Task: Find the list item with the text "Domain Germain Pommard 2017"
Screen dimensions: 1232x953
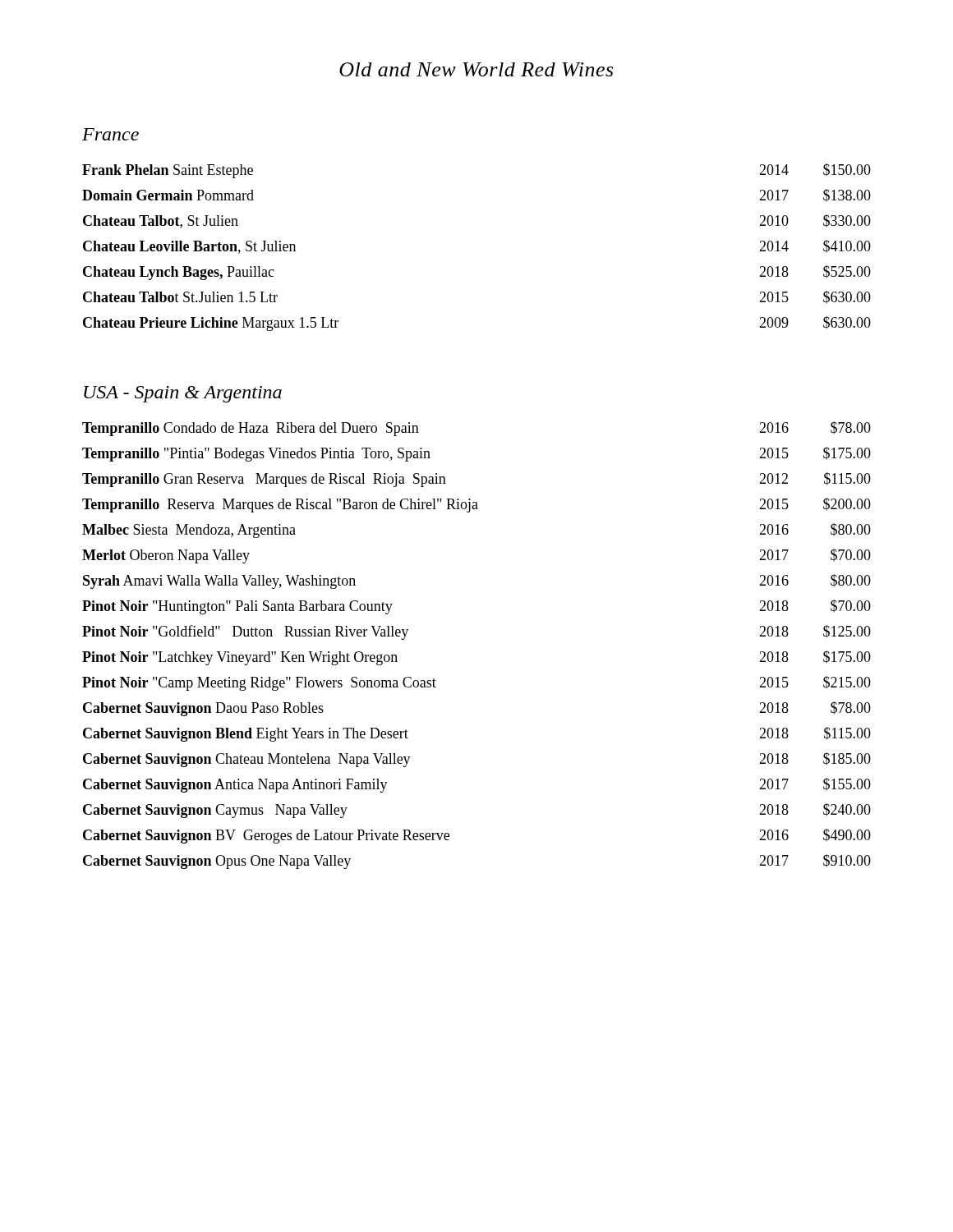Action: 166,195
